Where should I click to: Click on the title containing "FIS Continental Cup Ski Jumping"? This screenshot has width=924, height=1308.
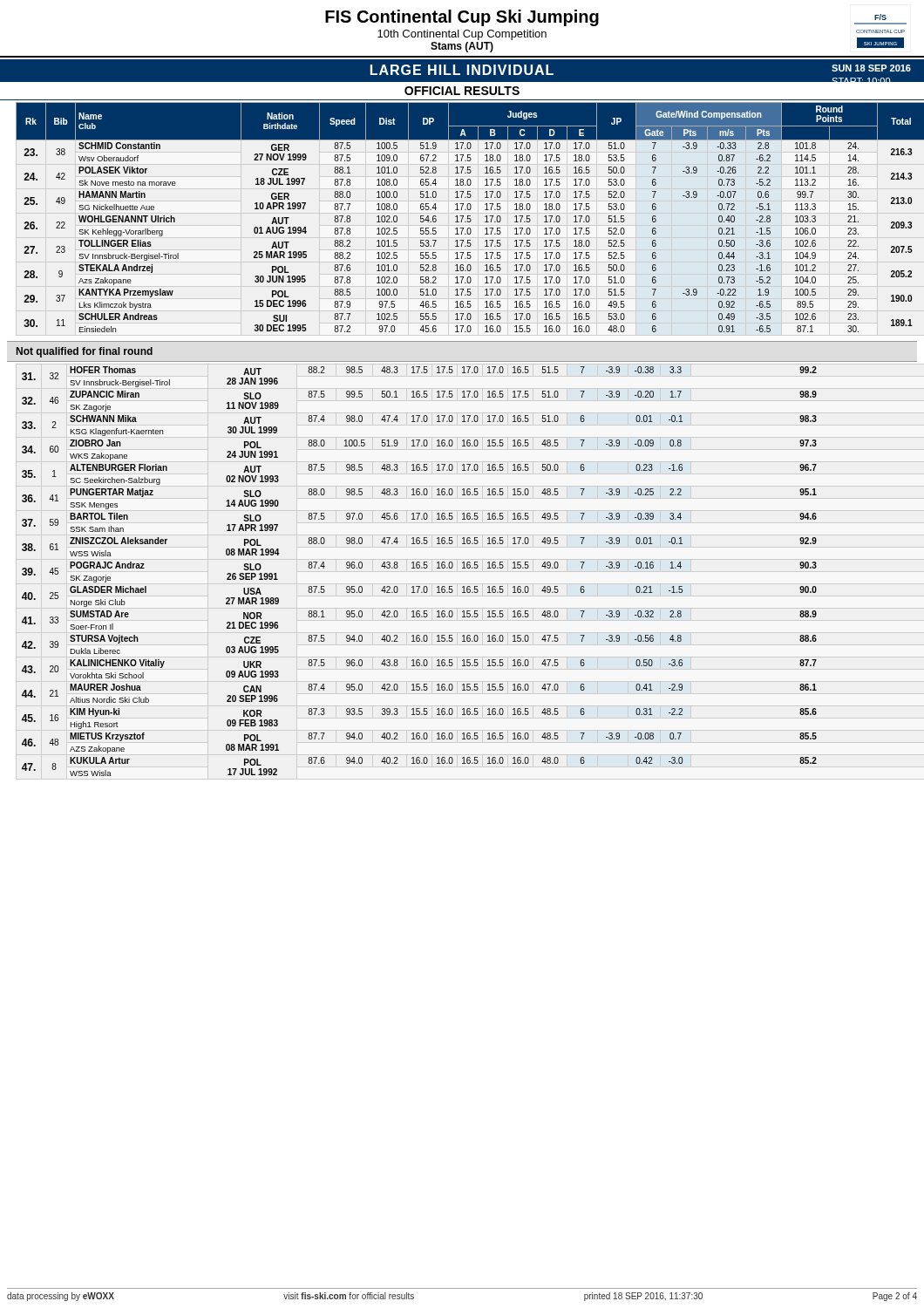(x=462, y=17)
